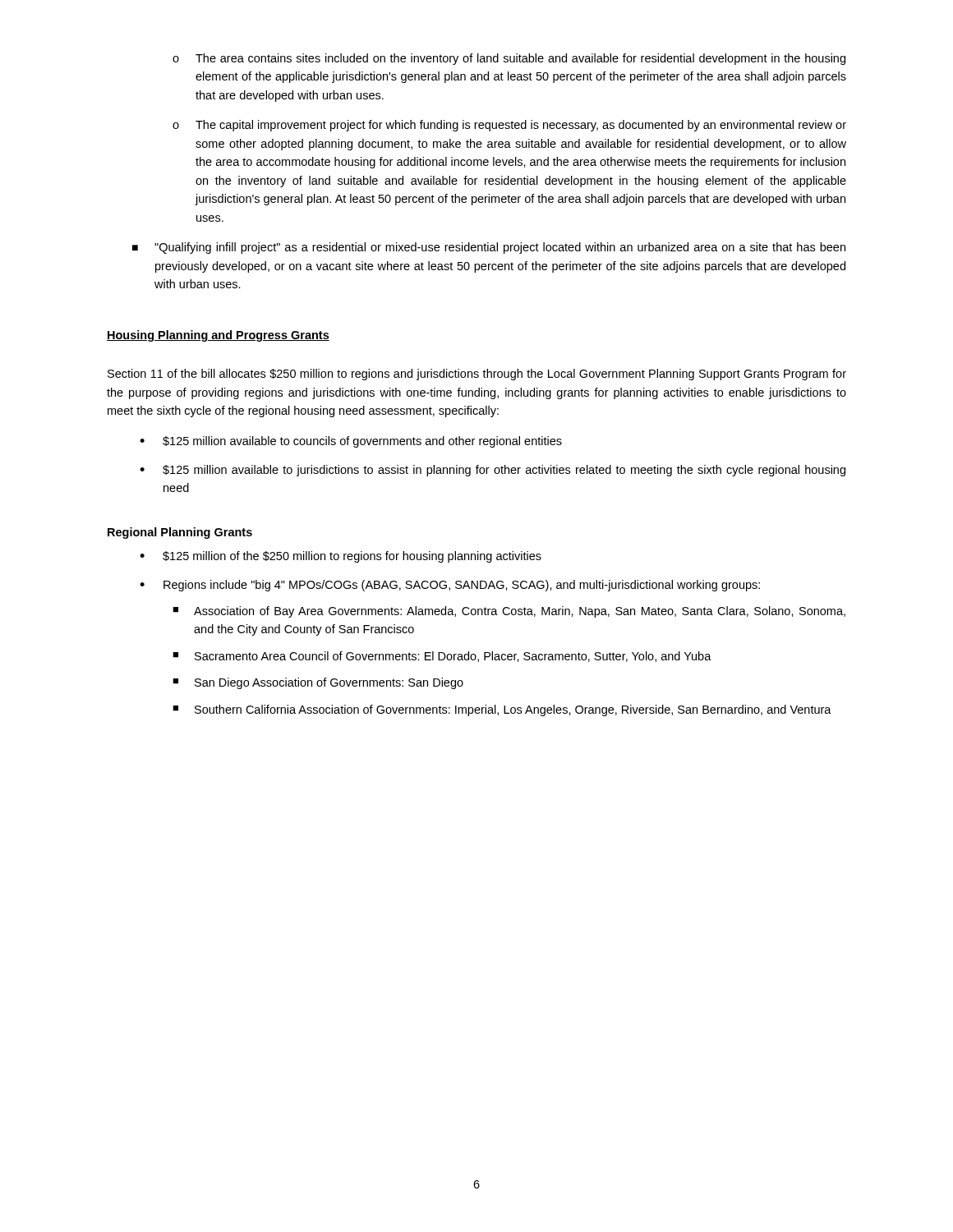Find the block on this page that starts "■ Association of Bay Area Governments: Alameda, Contra"
The image size is (953, 1232).
point(509,620)
